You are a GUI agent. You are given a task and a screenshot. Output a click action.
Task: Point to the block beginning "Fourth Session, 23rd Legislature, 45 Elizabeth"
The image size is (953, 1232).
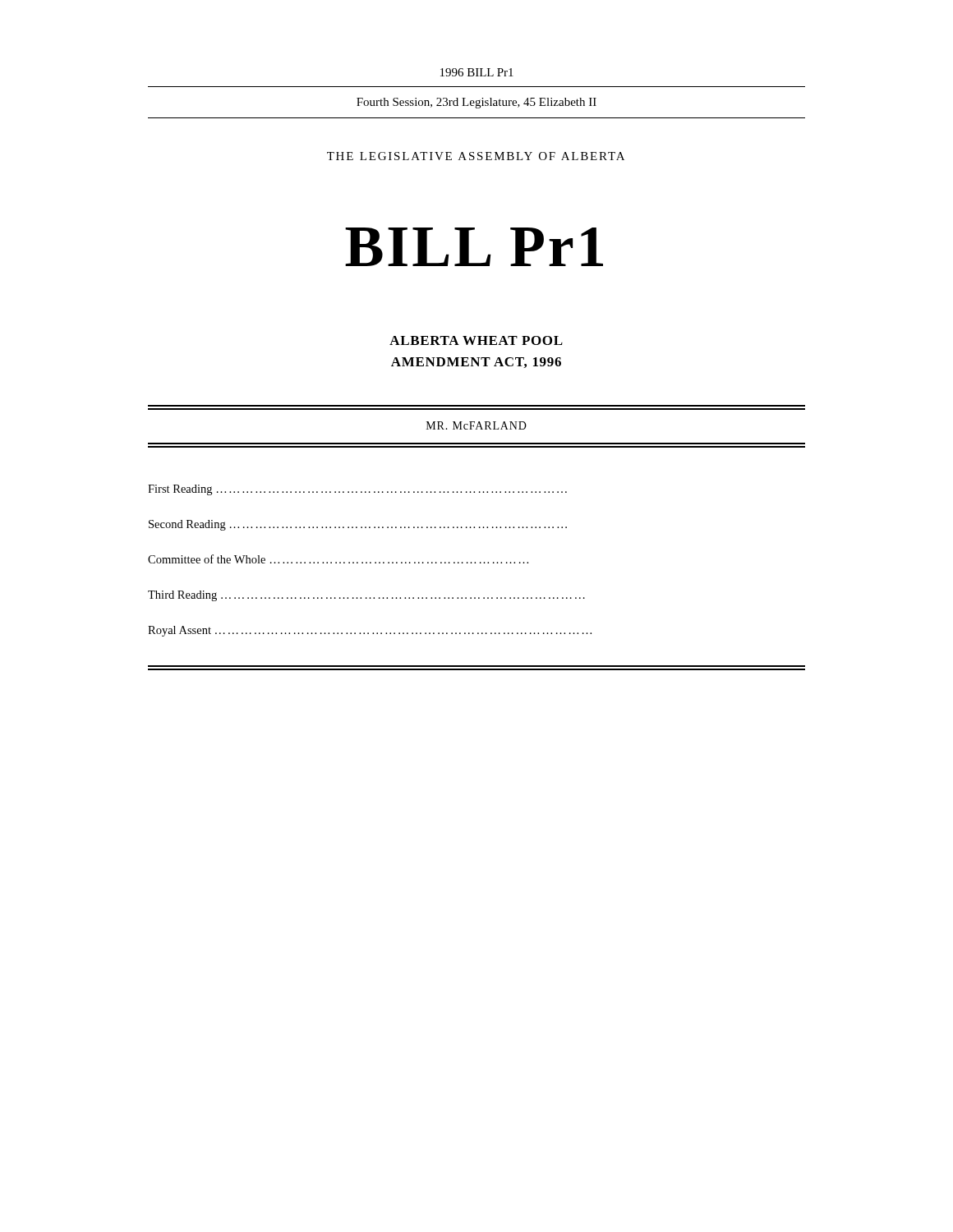point(476,102)
